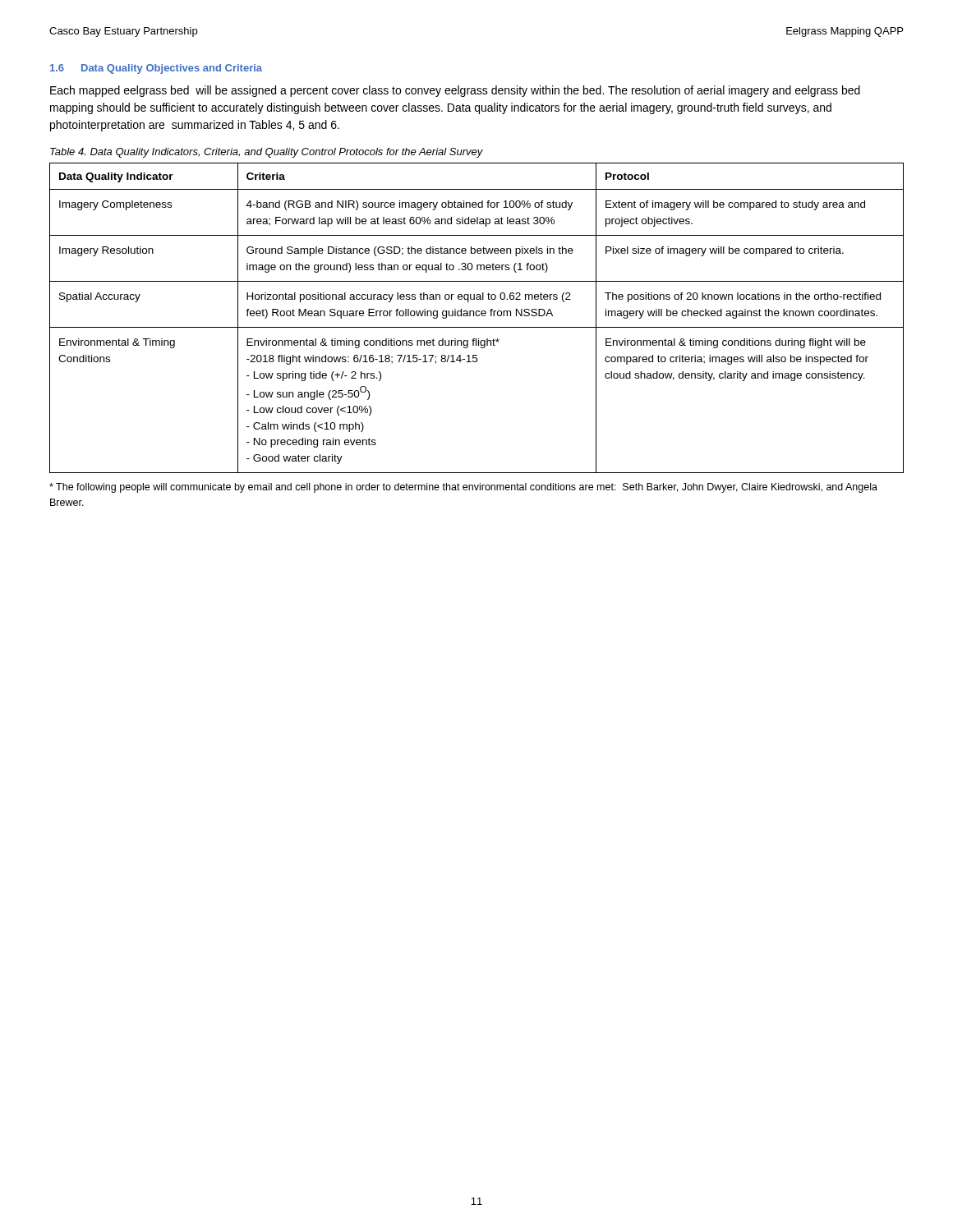Navigate to the passage starting "Table 4. Data Quality Indicators, Criteria, and Quality"
This screenshot has height=1232, width=953.
pos(266,152)
